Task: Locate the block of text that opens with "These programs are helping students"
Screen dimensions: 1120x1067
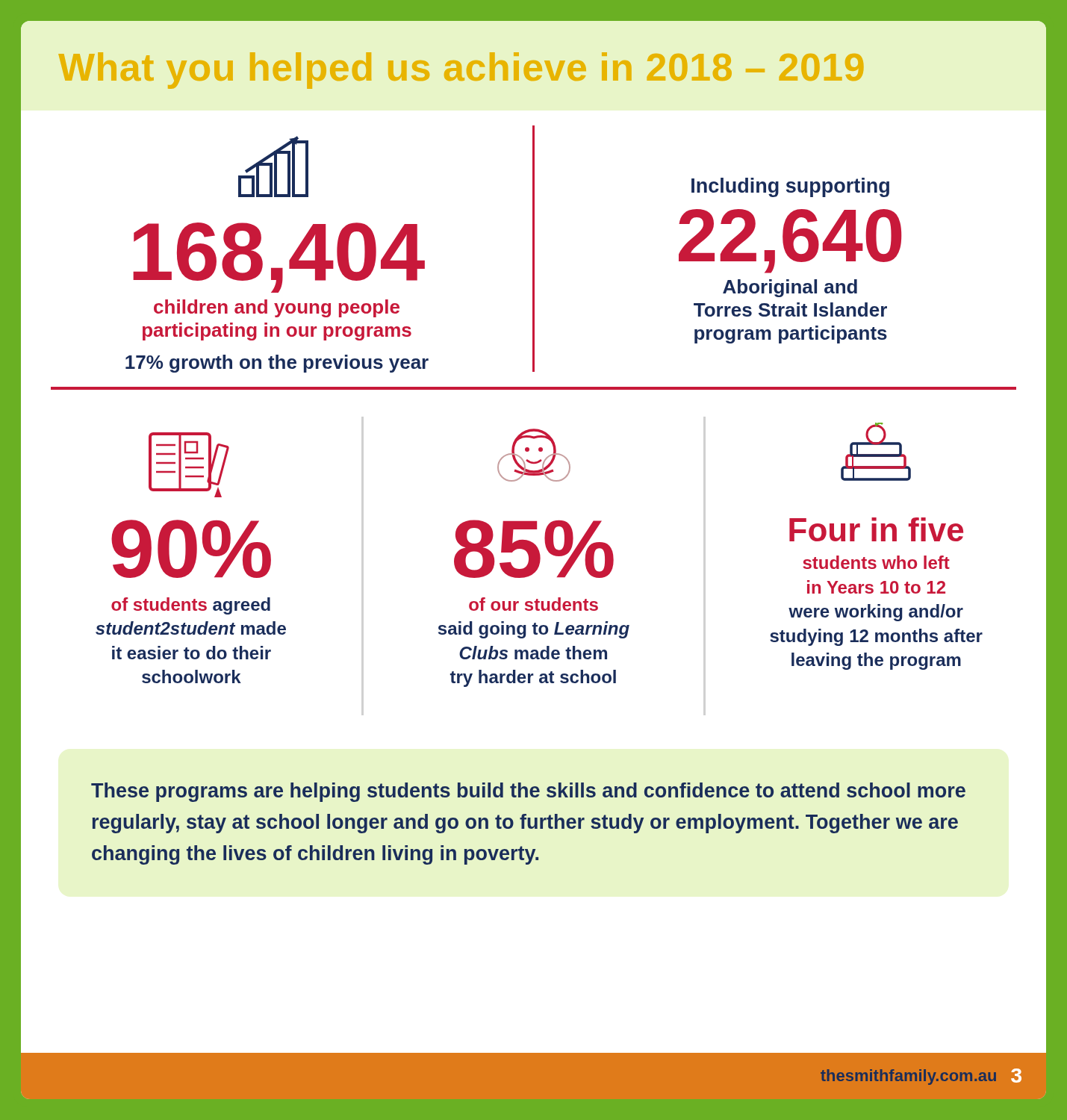Action: click(x=534, y=823)
